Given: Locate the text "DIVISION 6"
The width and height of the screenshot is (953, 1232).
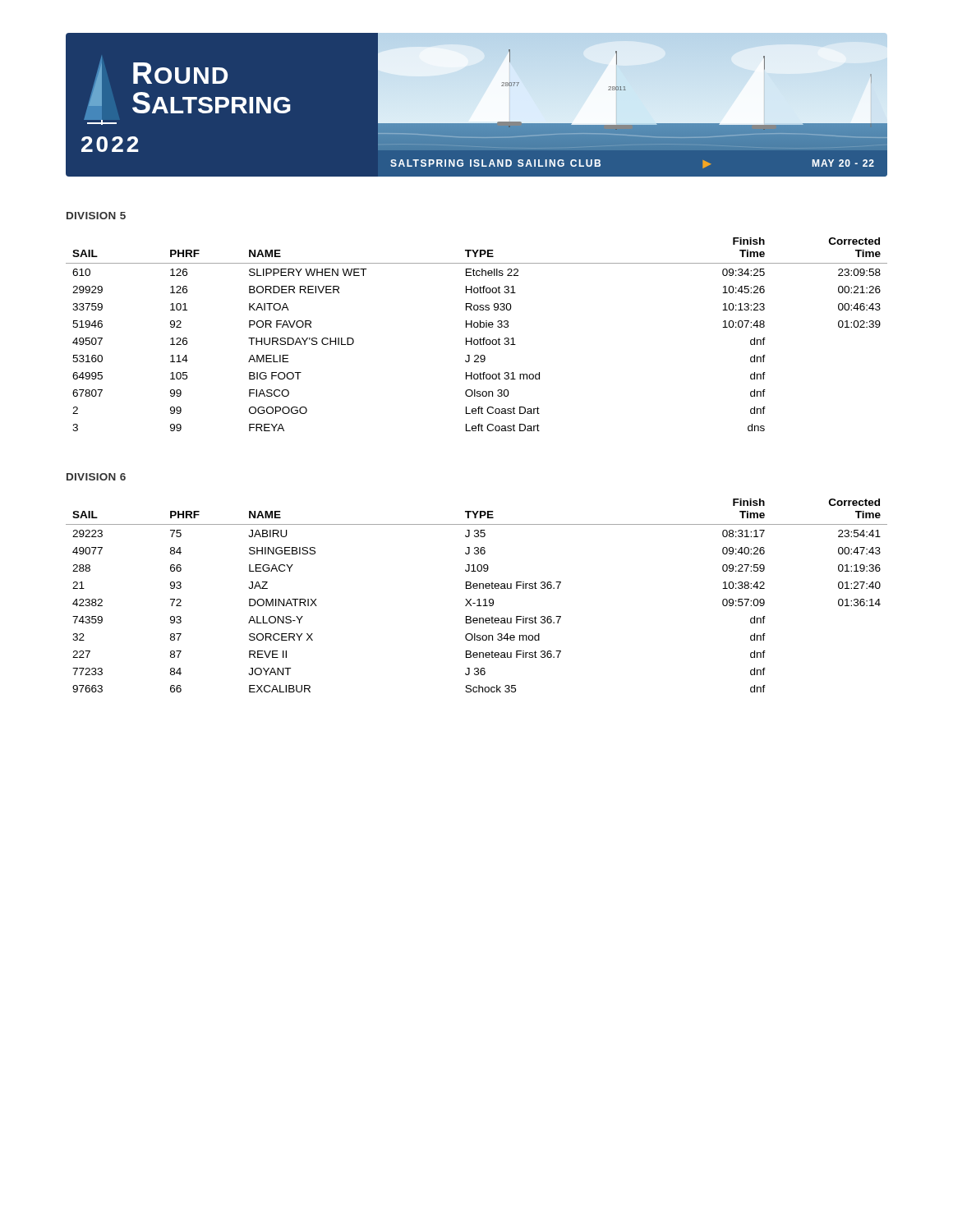Looking at the screenshot, I should coord(96,477).
